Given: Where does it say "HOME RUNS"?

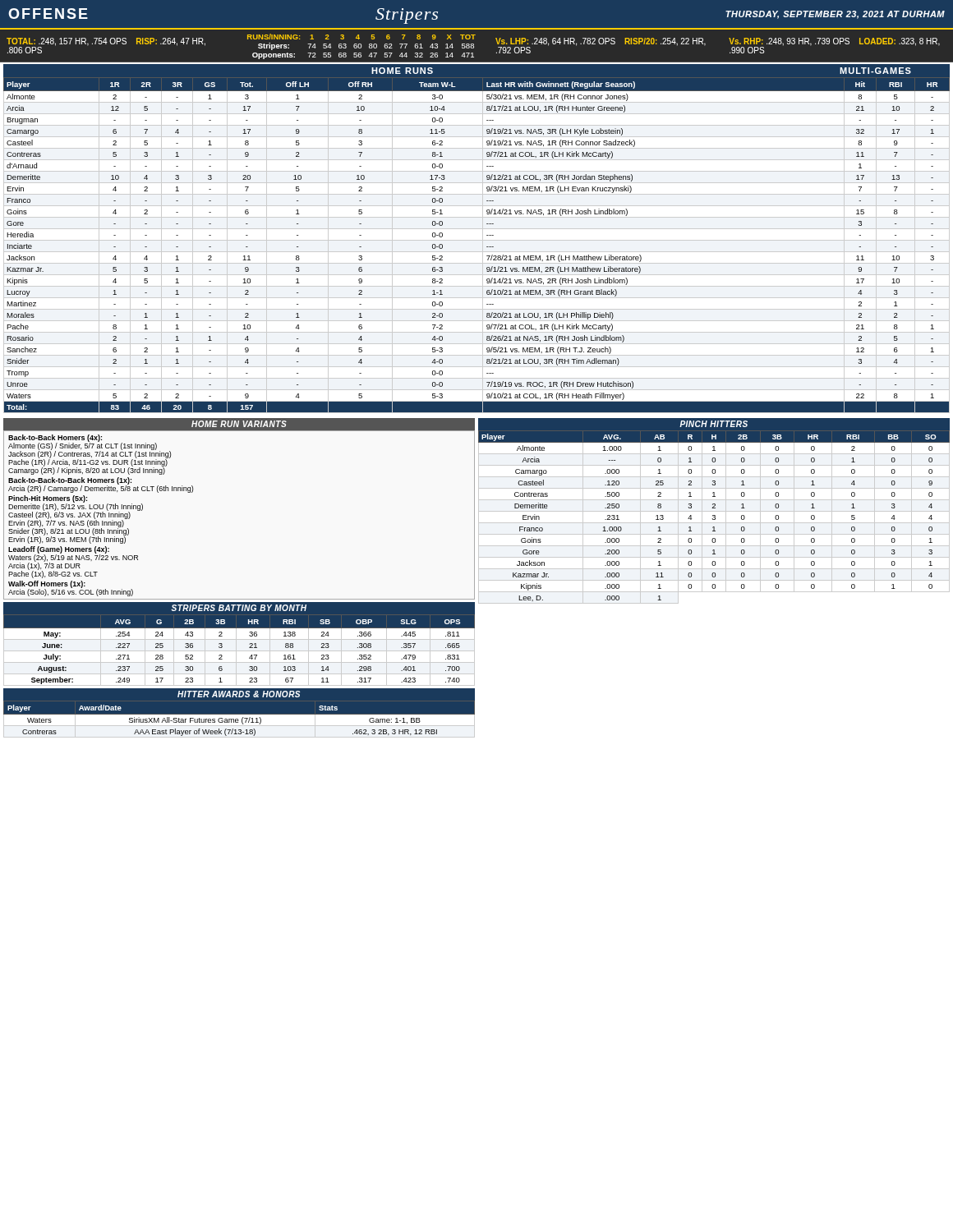Looking at the screenshot, I should point(403,71).
